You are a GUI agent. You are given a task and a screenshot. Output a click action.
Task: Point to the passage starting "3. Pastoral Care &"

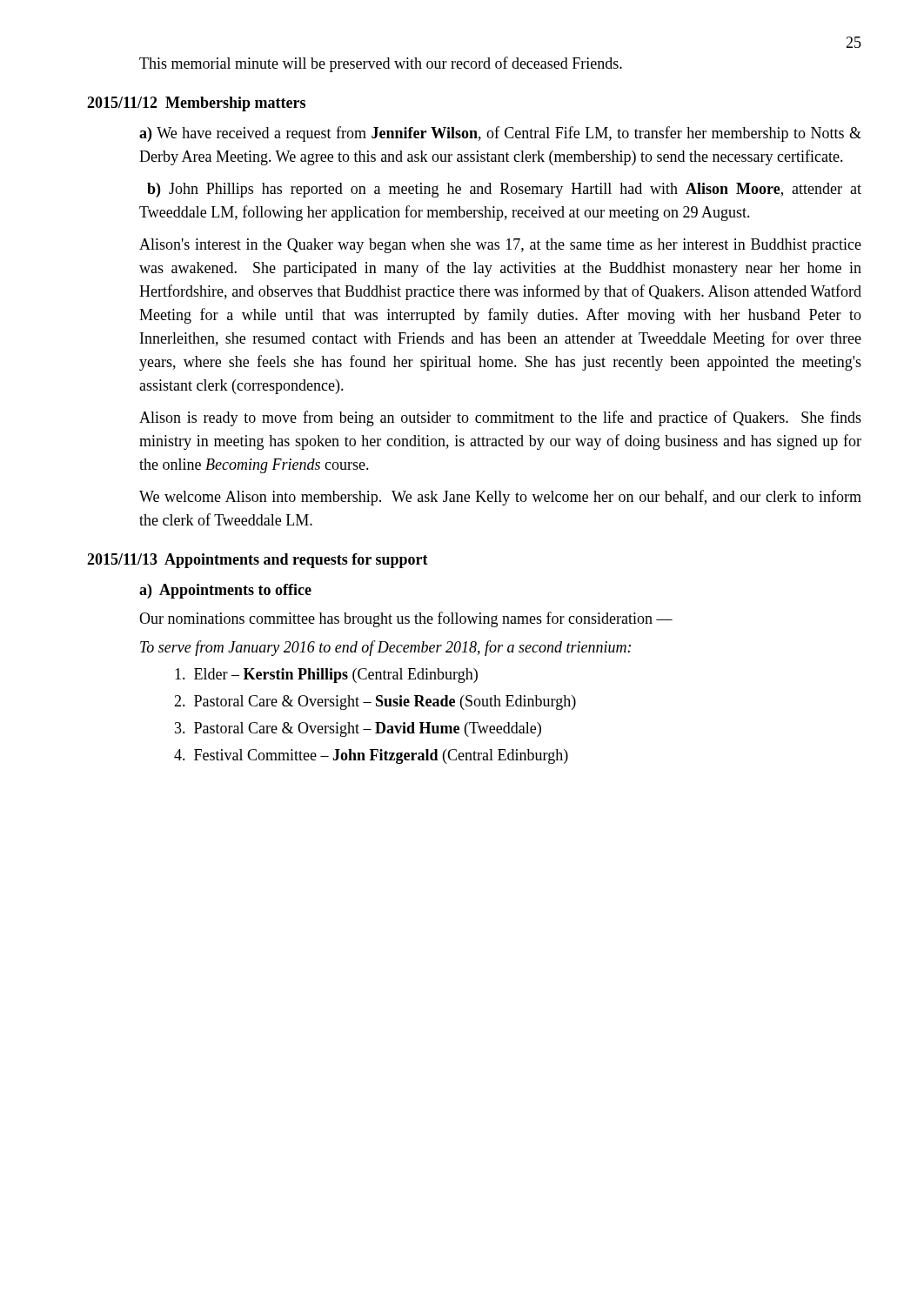click(358, 728)
